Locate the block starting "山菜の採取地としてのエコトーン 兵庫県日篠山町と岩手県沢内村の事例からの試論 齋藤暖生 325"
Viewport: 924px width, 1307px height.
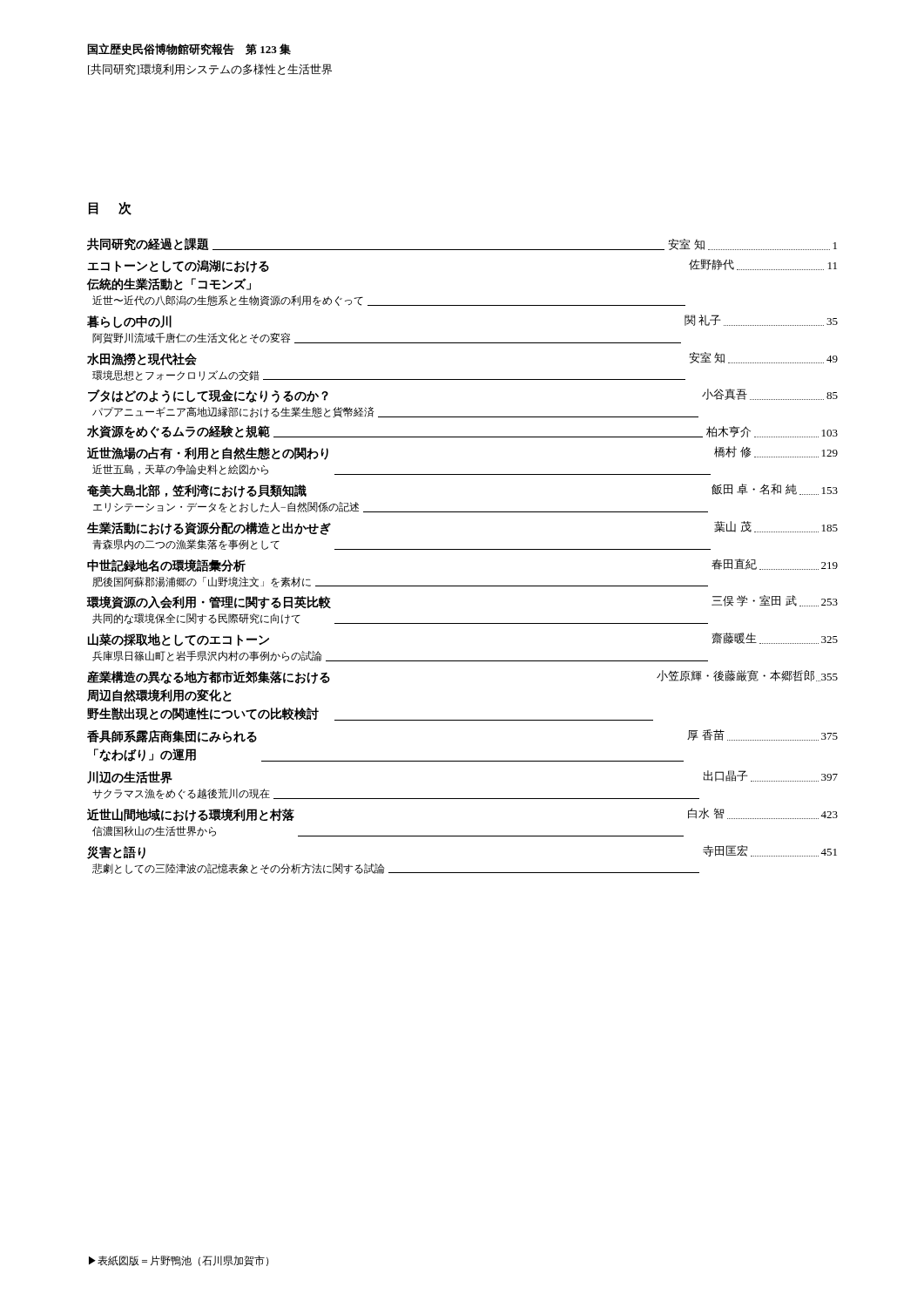click(176, 639)
